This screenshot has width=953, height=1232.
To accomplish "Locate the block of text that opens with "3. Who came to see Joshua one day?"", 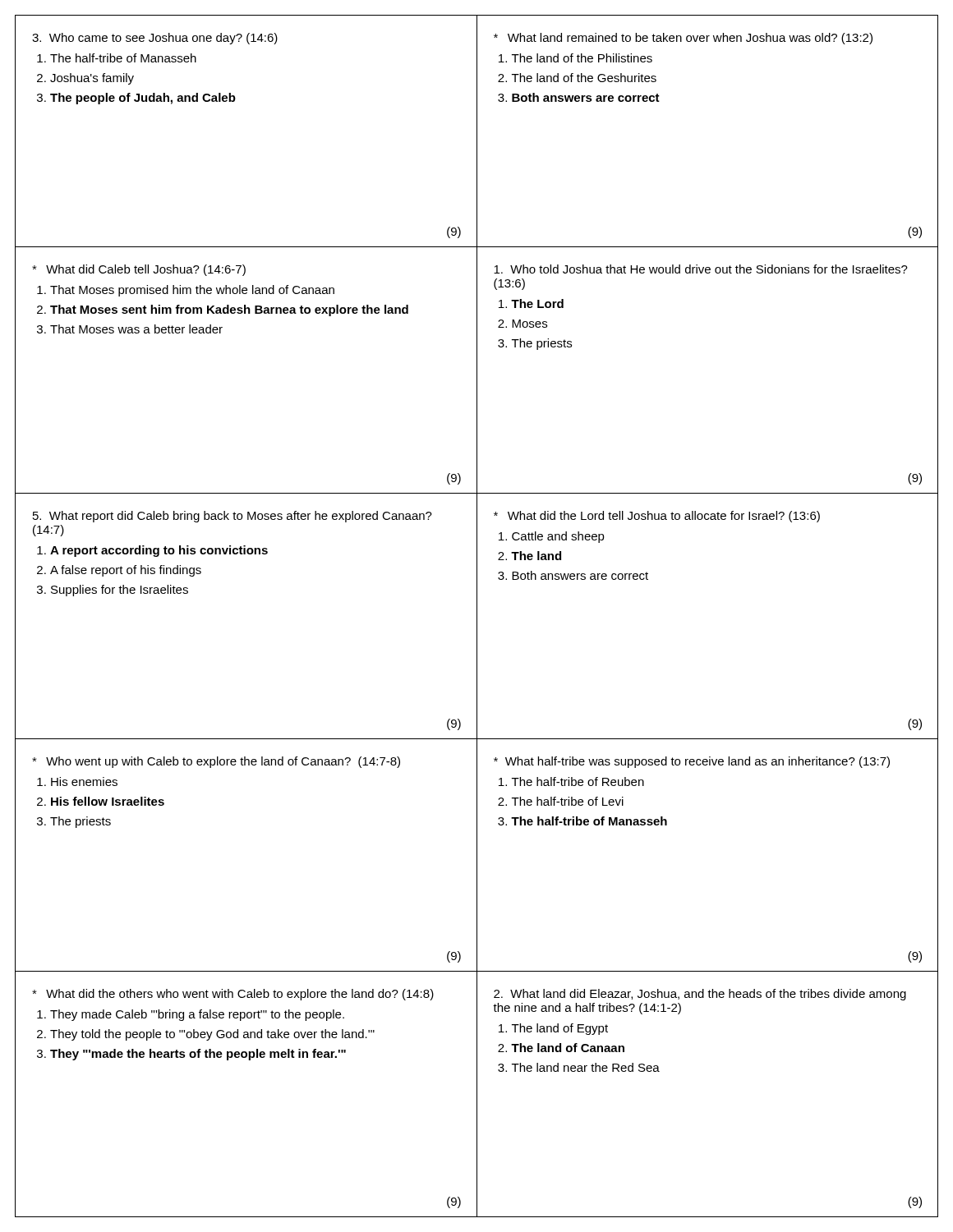I will [155, 39].
